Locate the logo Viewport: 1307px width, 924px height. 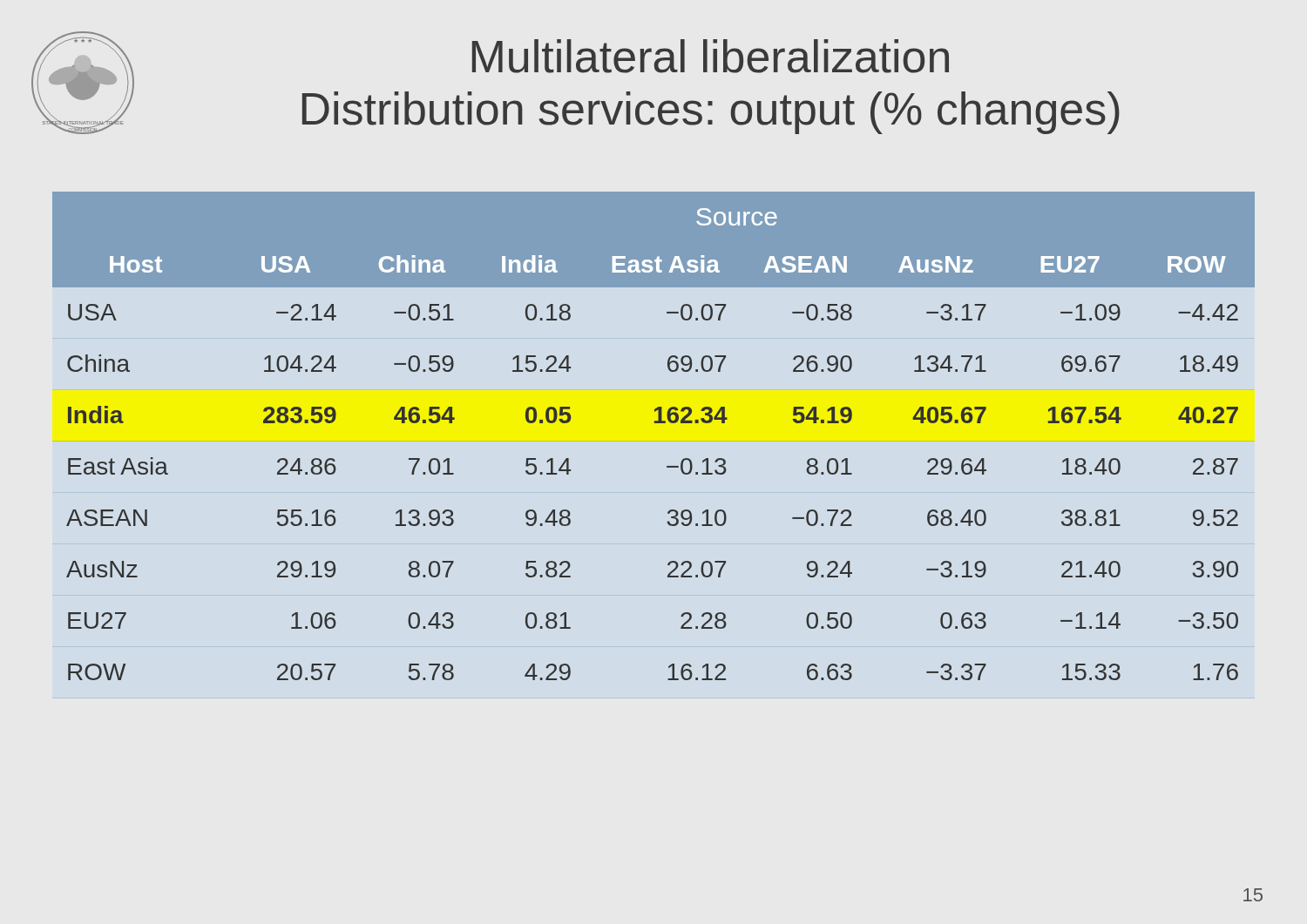click(83, 83)
